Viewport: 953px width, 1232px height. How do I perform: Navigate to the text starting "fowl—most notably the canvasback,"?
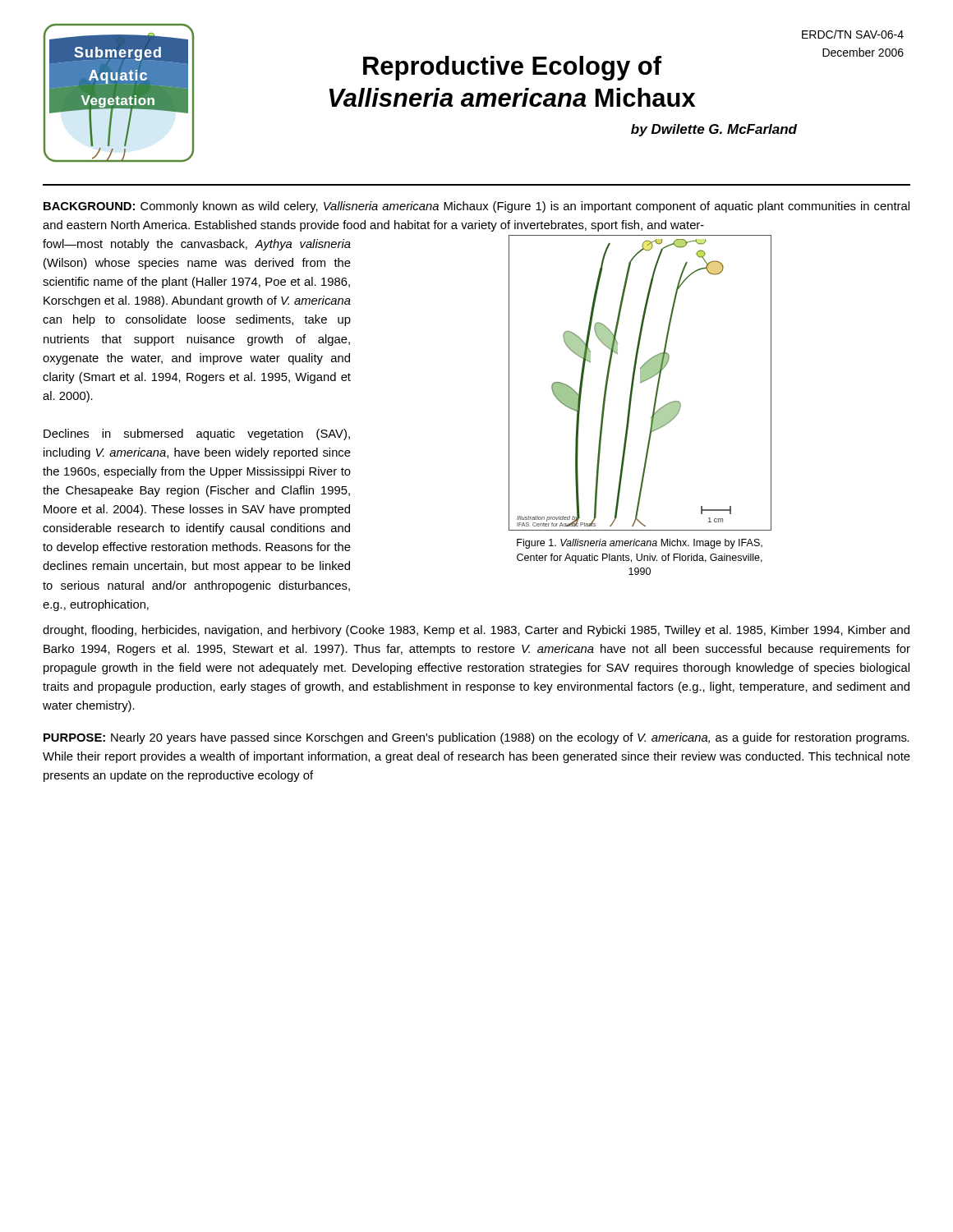pos(197,424)
